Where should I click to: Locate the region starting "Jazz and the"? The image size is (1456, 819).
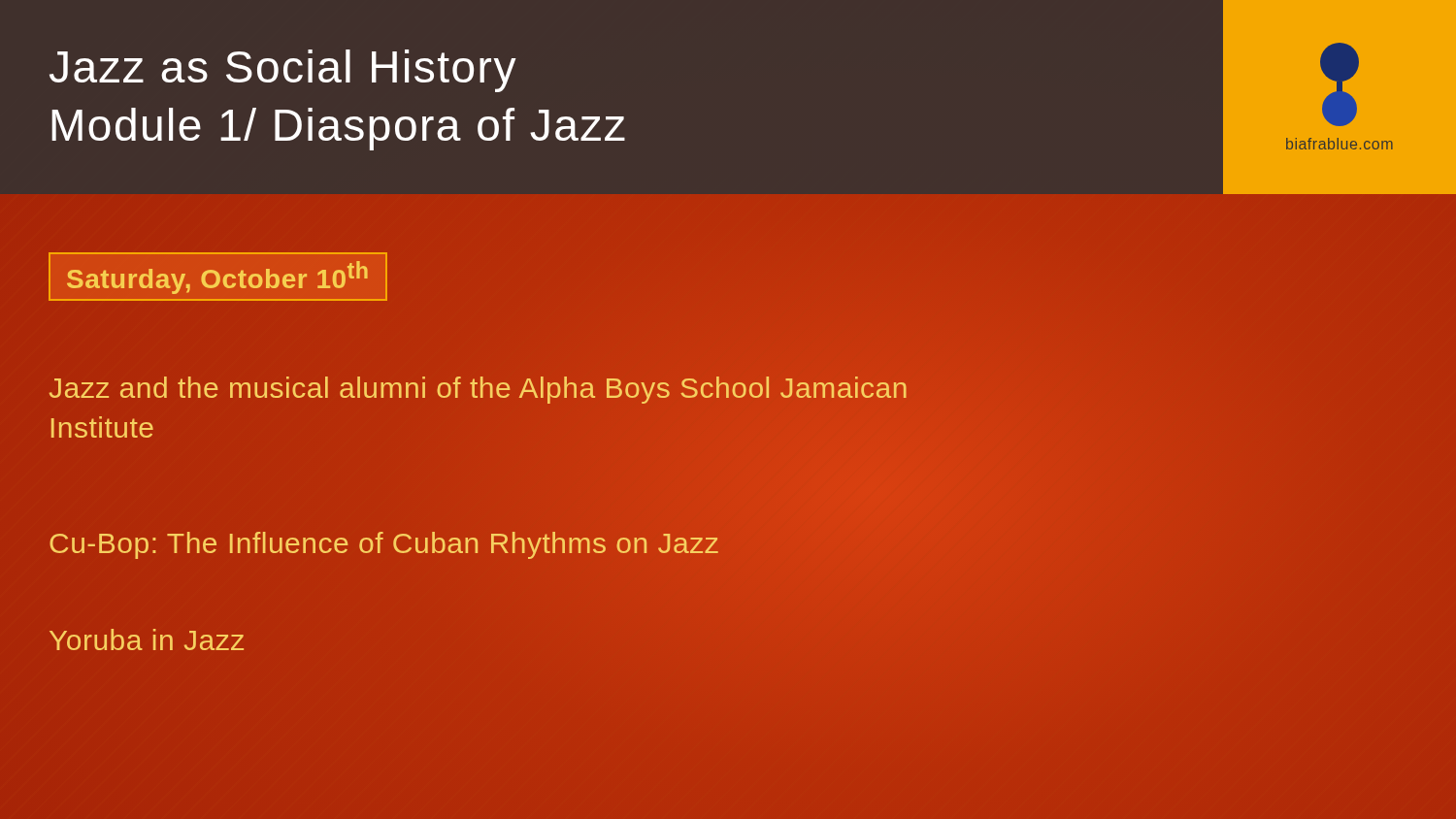pos(479,408)
